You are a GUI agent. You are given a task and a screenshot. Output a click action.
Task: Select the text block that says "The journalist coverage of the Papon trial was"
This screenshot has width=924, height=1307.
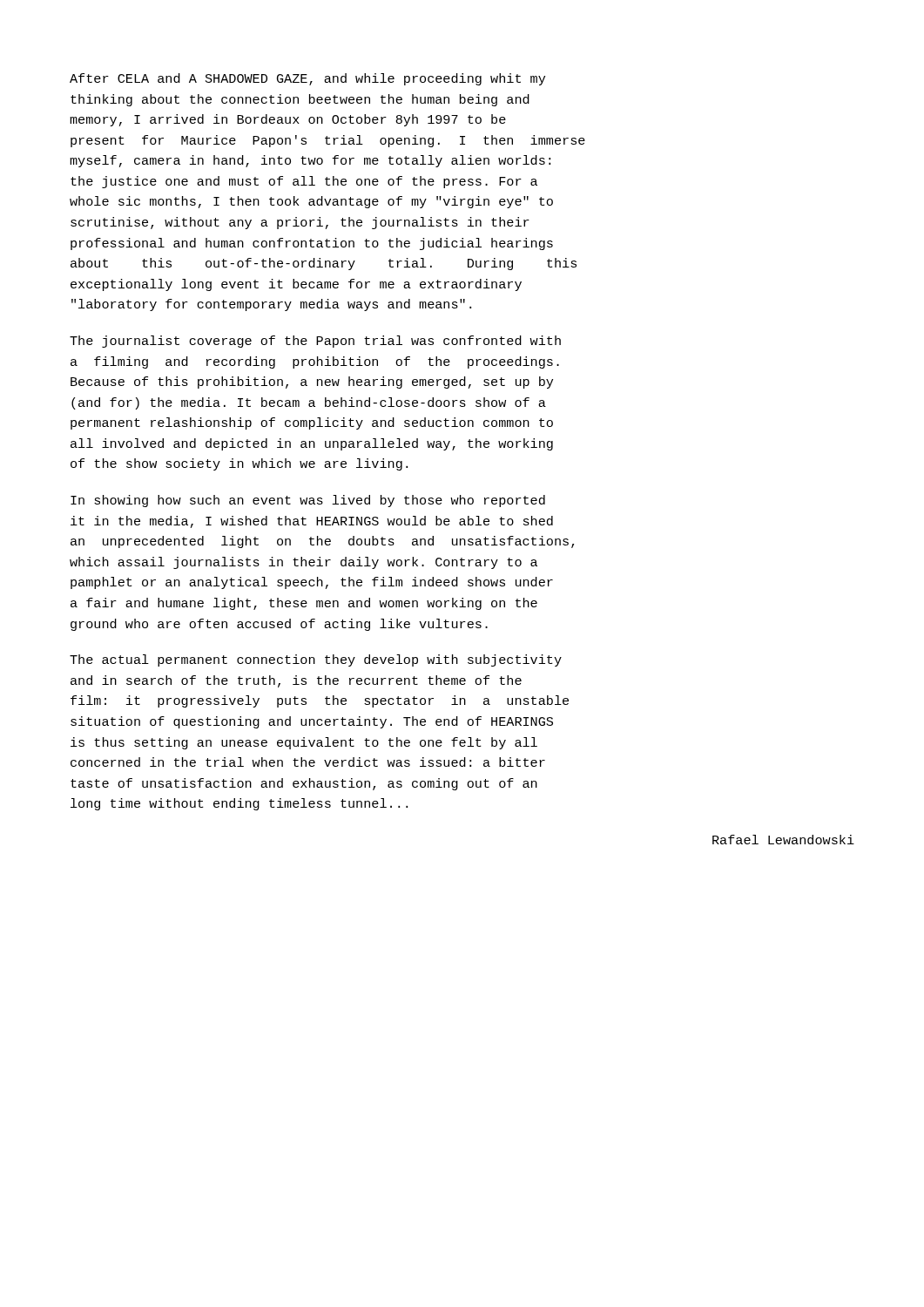pos(316,403)
